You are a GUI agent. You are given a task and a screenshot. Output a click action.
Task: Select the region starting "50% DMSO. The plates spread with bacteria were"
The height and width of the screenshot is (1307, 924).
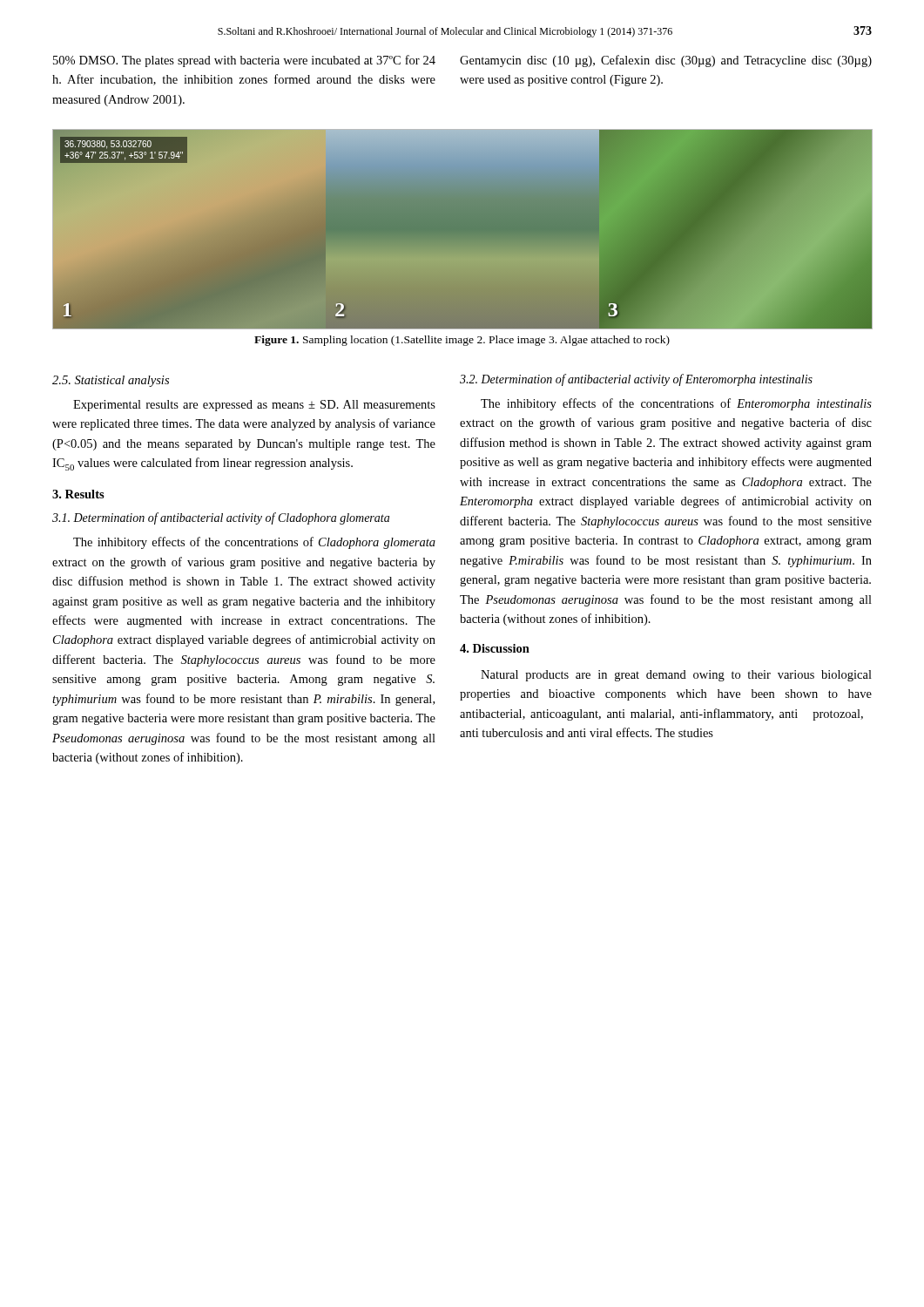(244, 80)
